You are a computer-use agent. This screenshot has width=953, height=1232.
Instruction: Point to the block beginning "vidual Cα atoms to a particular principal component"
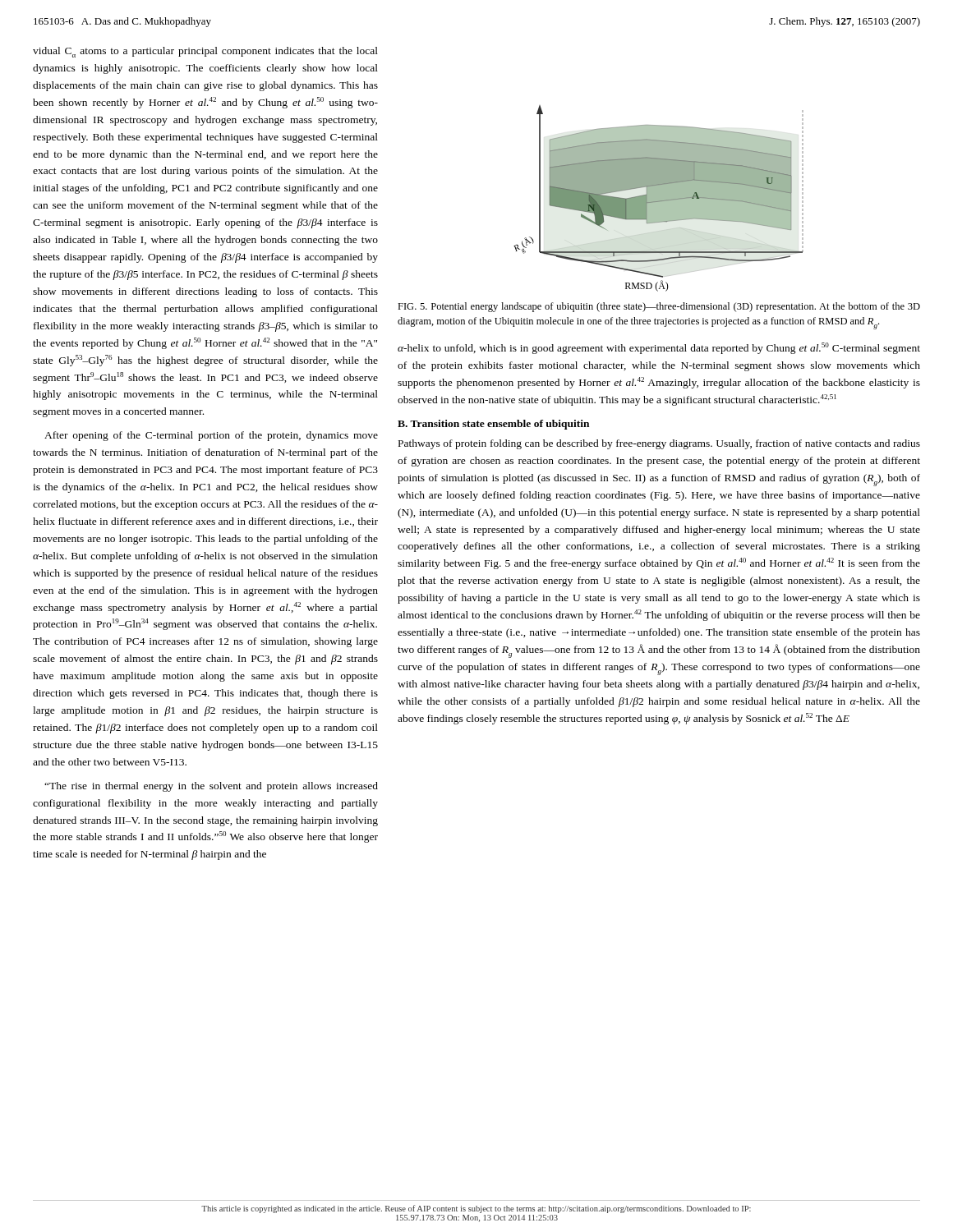tap(205, 453)
